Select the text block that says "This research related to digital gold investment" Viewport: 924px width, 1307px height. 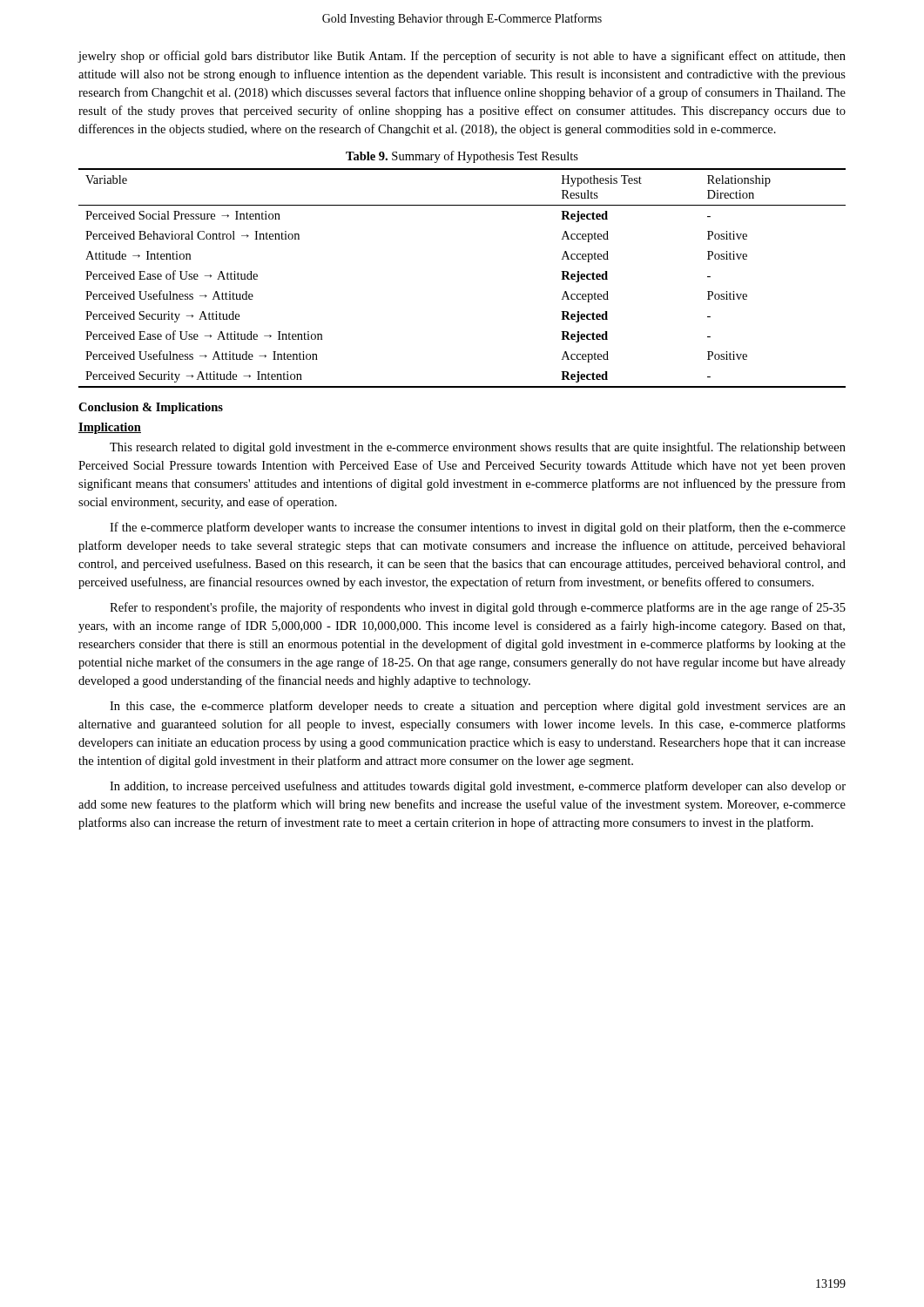pos(462,475)
